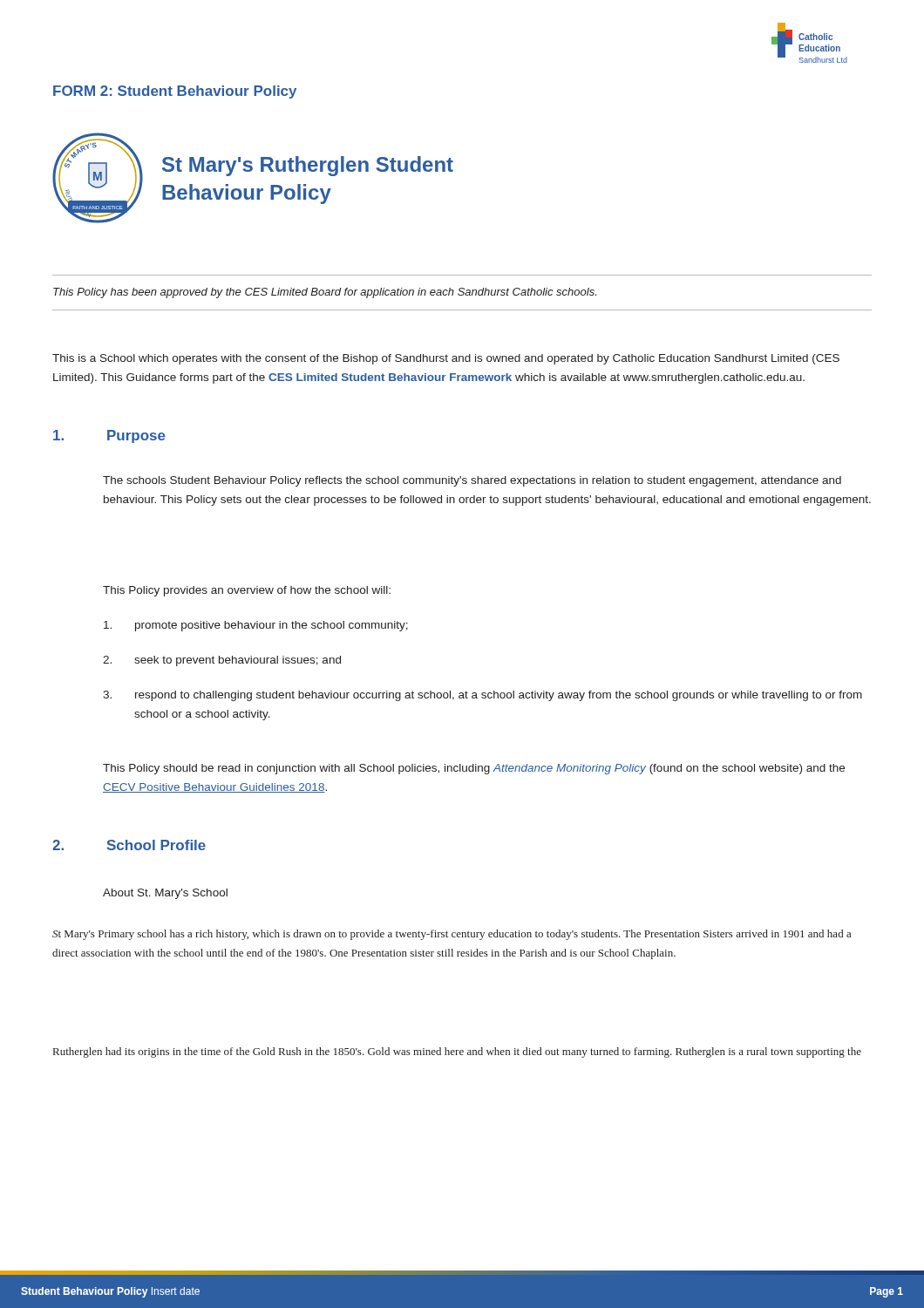This screenshot has height=1308, width=924.
Task: Find the text block containing "Rutherglen had its origins in the"
Action: point(457,1051)
